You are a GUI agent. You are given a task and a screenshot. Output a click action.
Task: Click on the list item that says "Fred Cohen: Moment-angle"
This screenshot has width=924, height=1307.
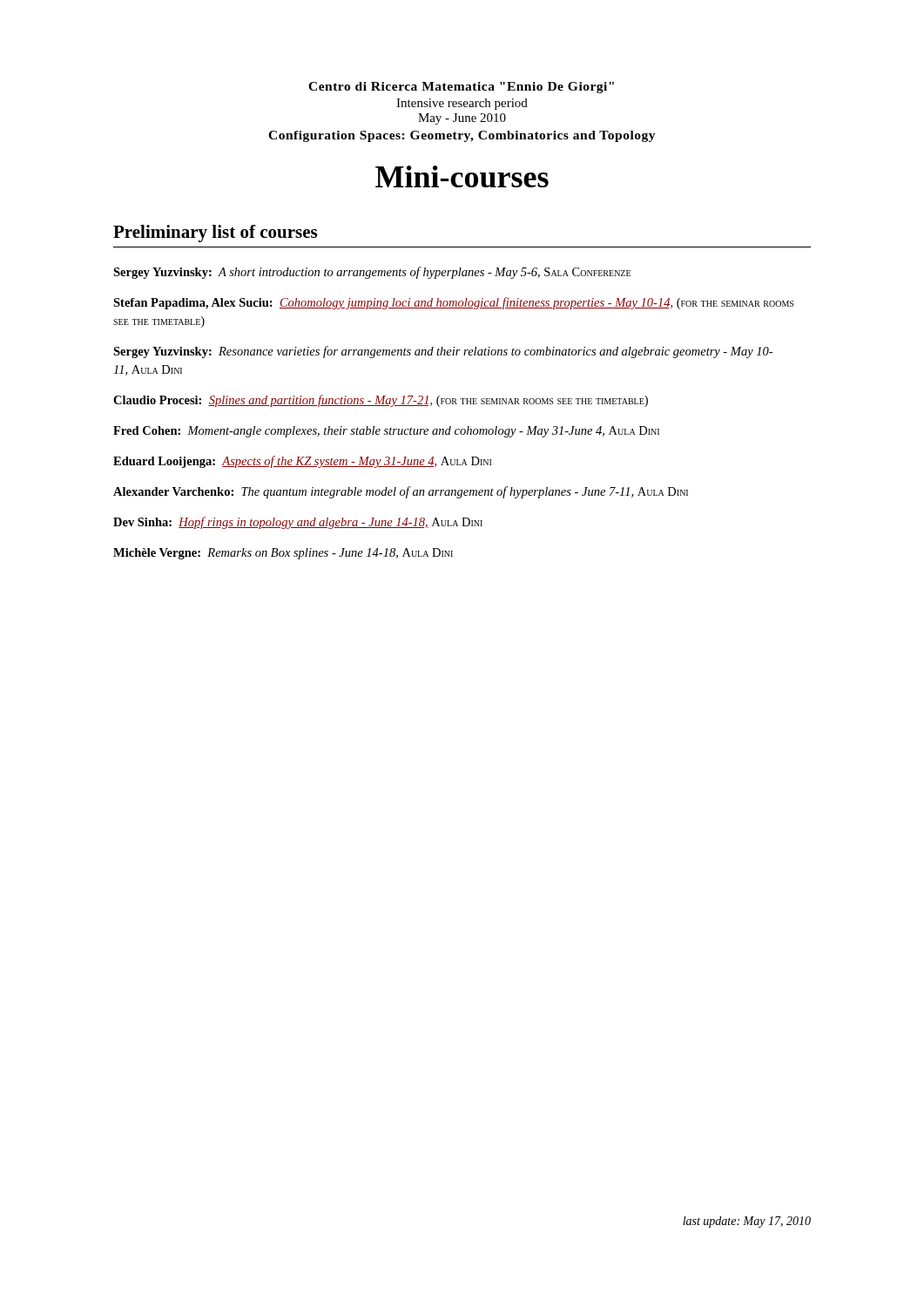[x=387, y=431]
